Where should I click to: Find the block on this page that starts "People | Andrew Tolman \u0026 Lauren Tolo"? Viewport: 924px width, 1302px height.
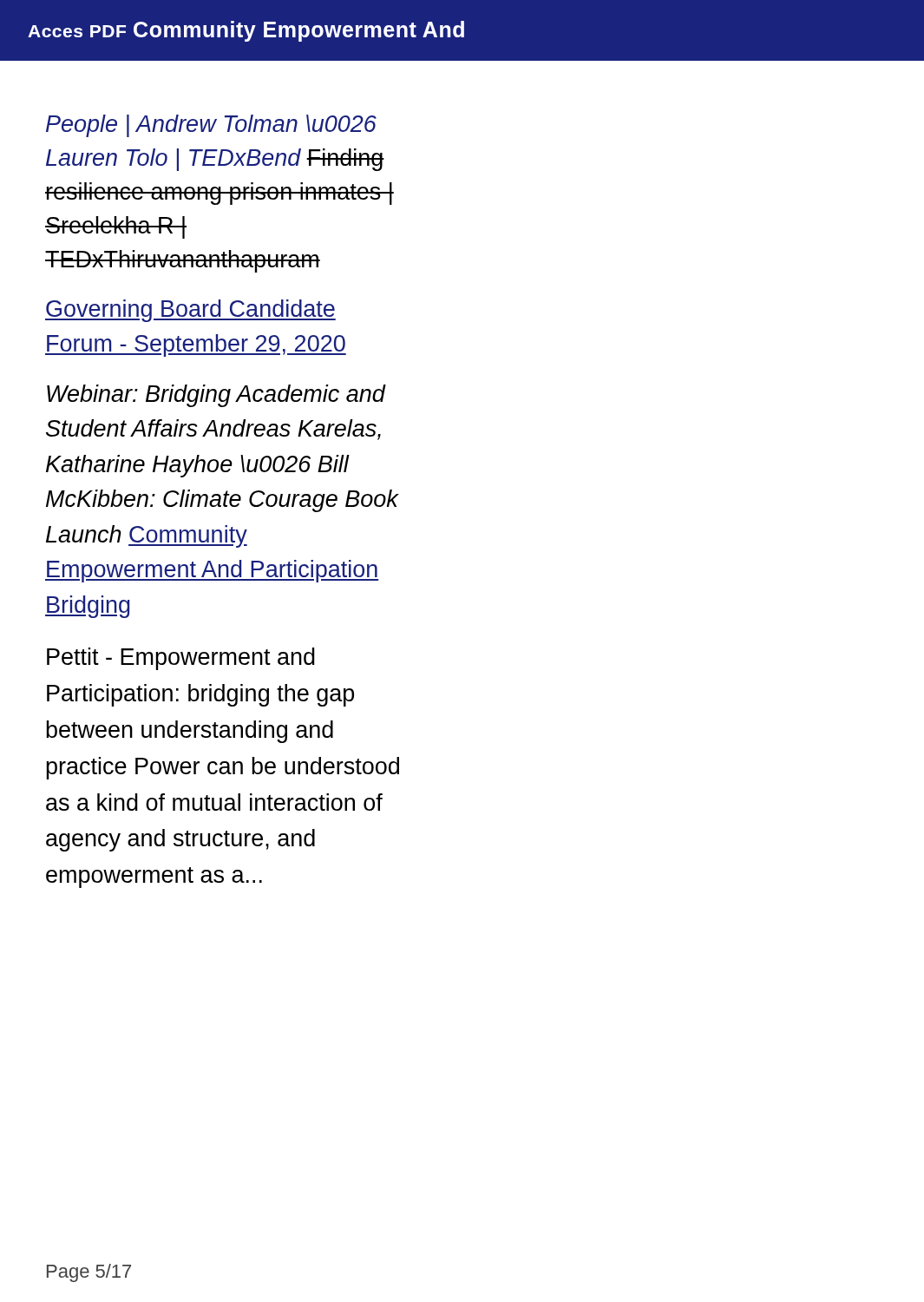point(211,126)
